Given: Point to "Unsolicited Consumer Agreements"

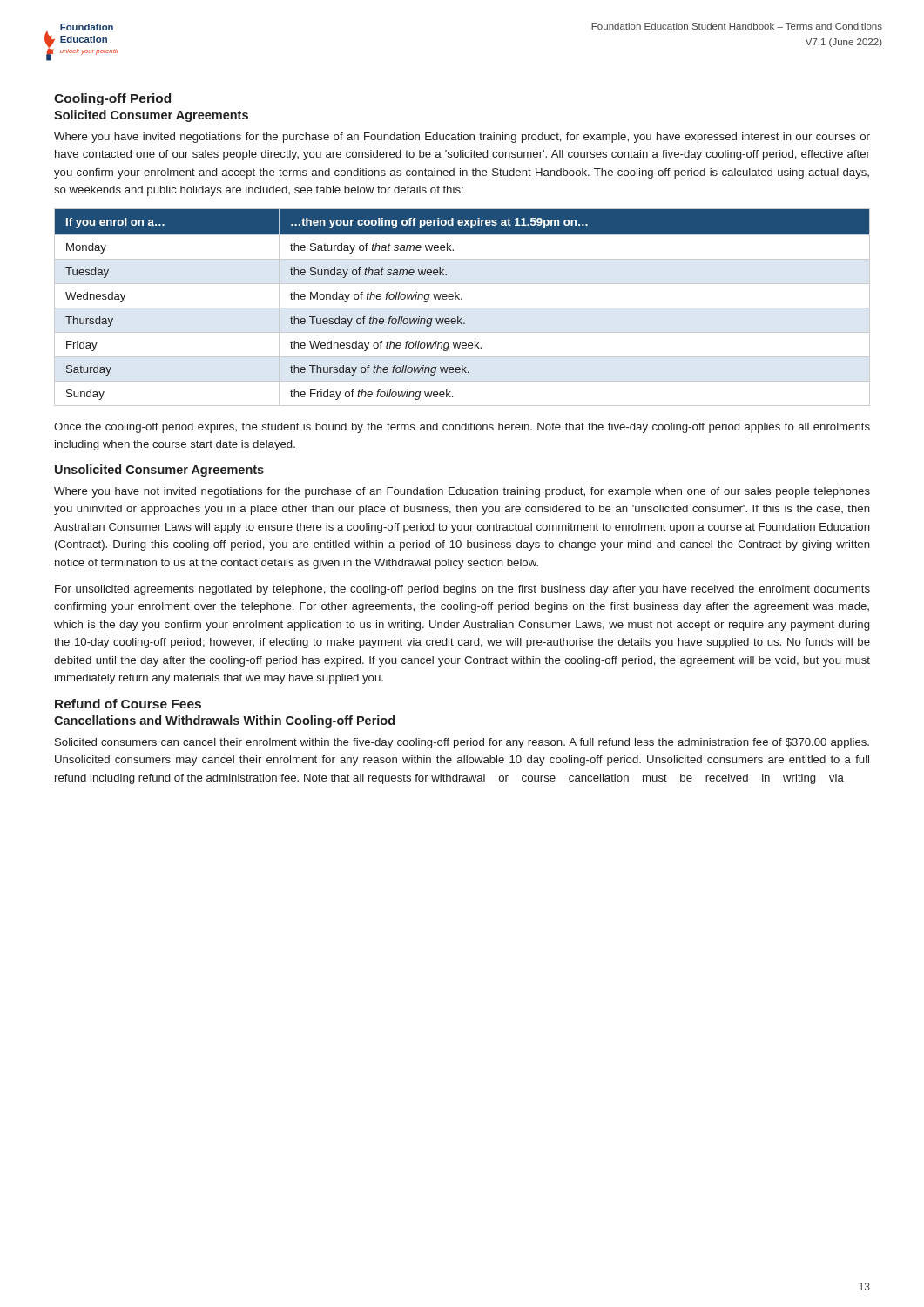Looking at the screenshot, I should [x=159, y=469].
